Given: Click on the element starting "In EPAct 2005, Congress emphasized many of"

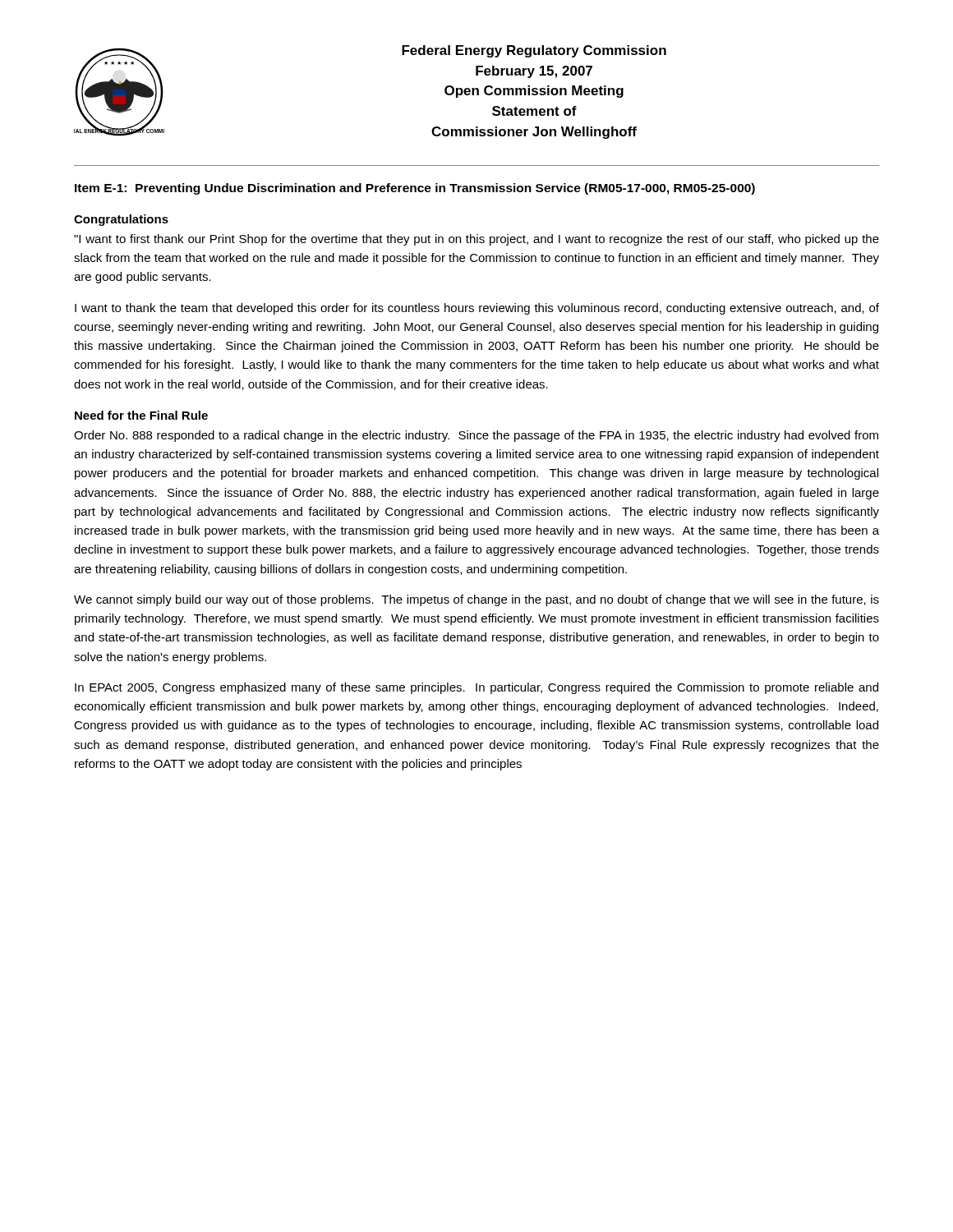Looking at the screenshot, I should pos(476,725).
